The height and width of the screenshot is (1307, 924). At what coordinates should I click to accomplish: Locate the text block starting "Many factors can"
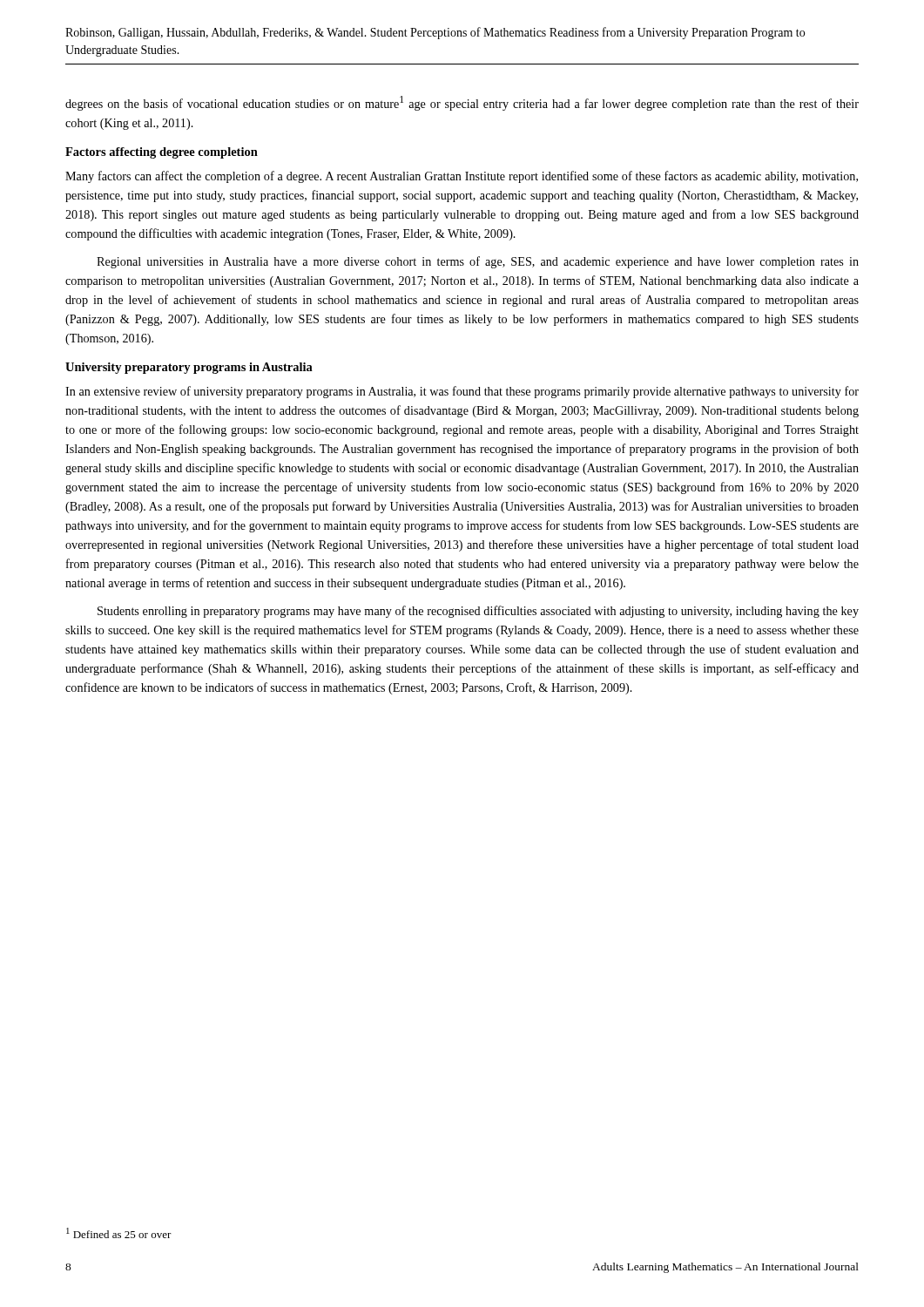(x=462, y=257)
